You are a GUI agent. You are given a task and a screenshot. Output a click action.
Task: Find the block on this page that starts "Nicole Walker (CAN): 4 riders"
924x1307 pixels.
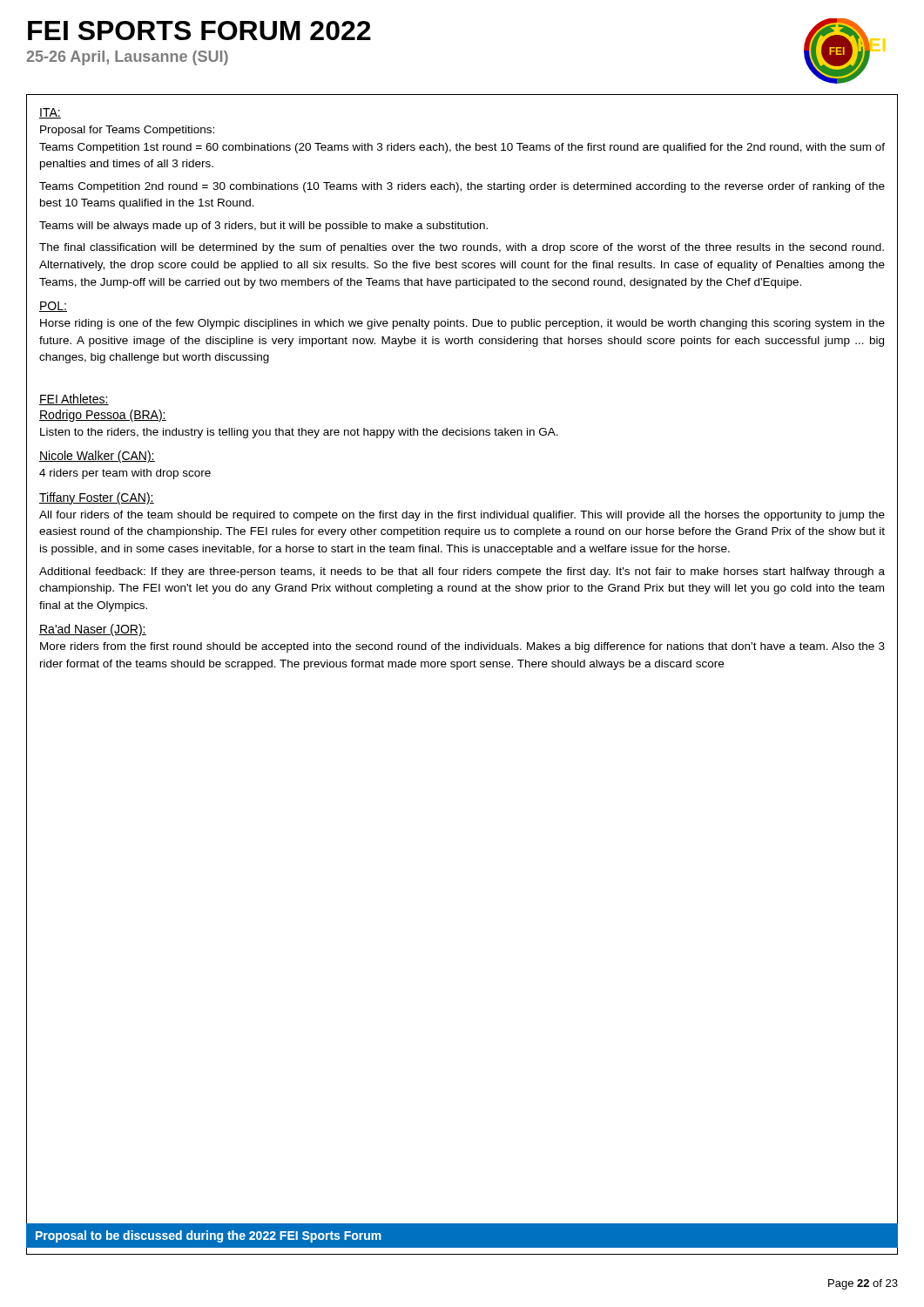(x=97, y=457)
